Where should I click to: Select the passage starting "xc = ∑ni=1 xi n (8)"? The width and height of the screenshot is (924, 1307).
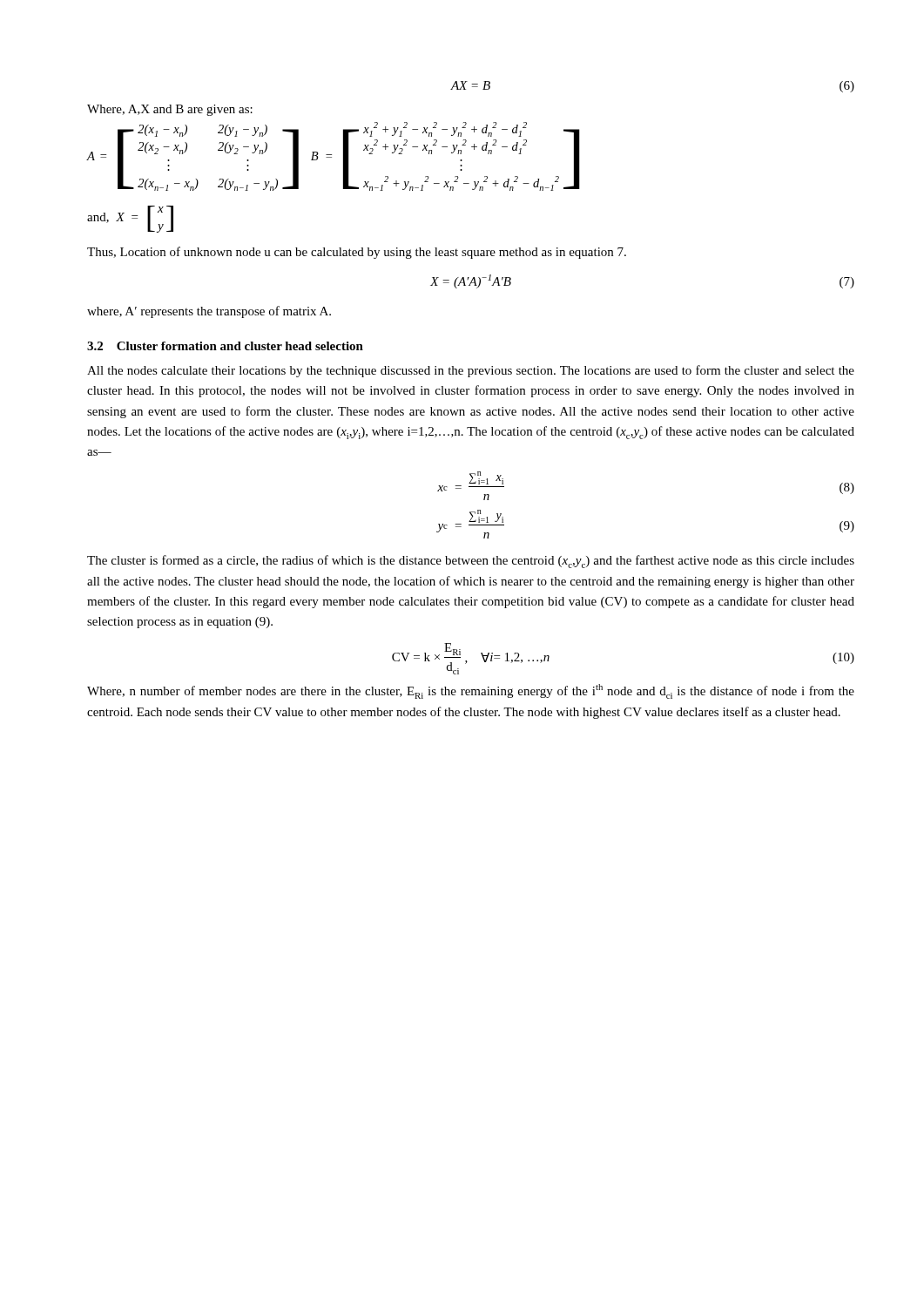point(486,487)
